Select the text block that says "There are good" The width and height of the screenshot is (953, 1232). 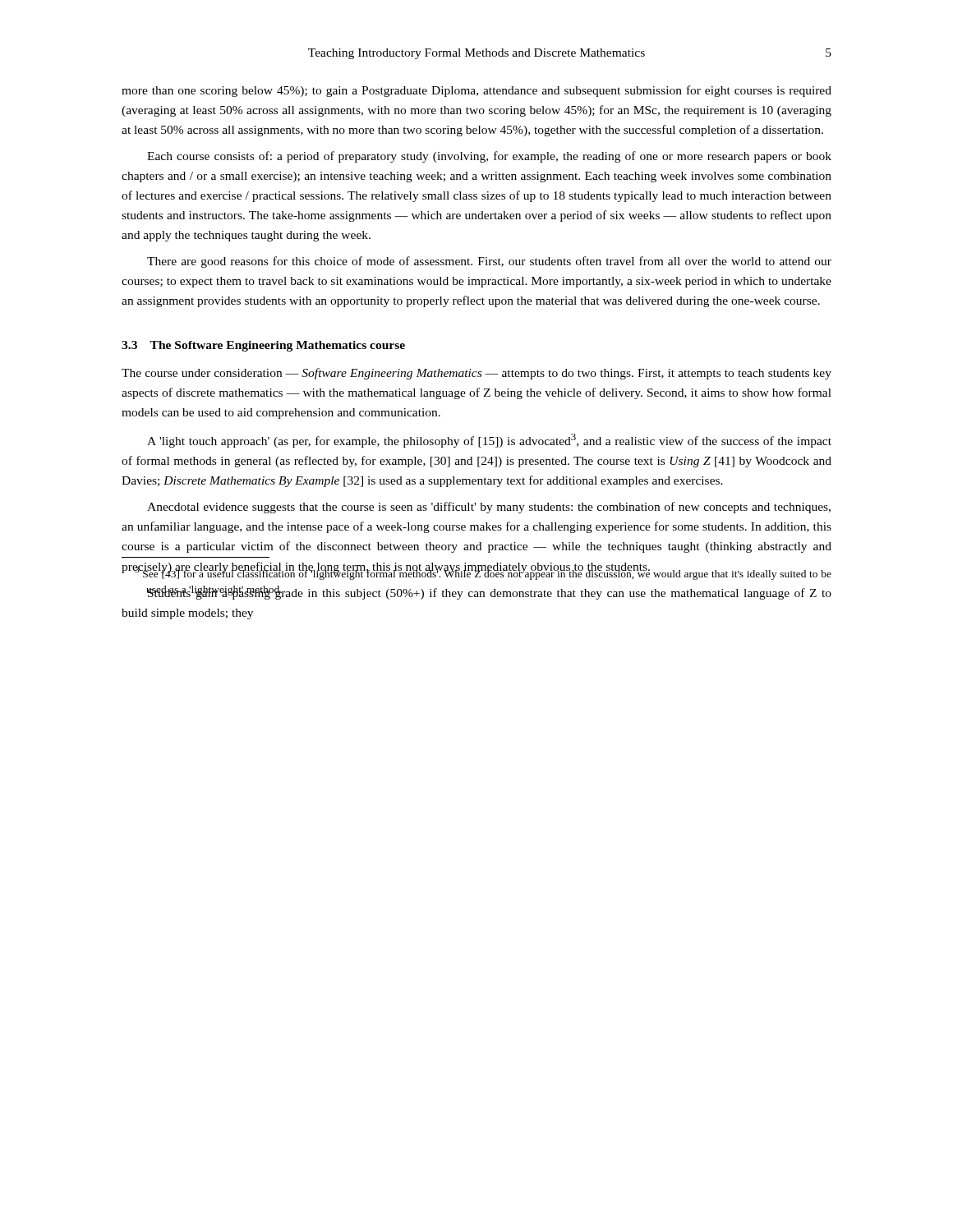point(476,281)
